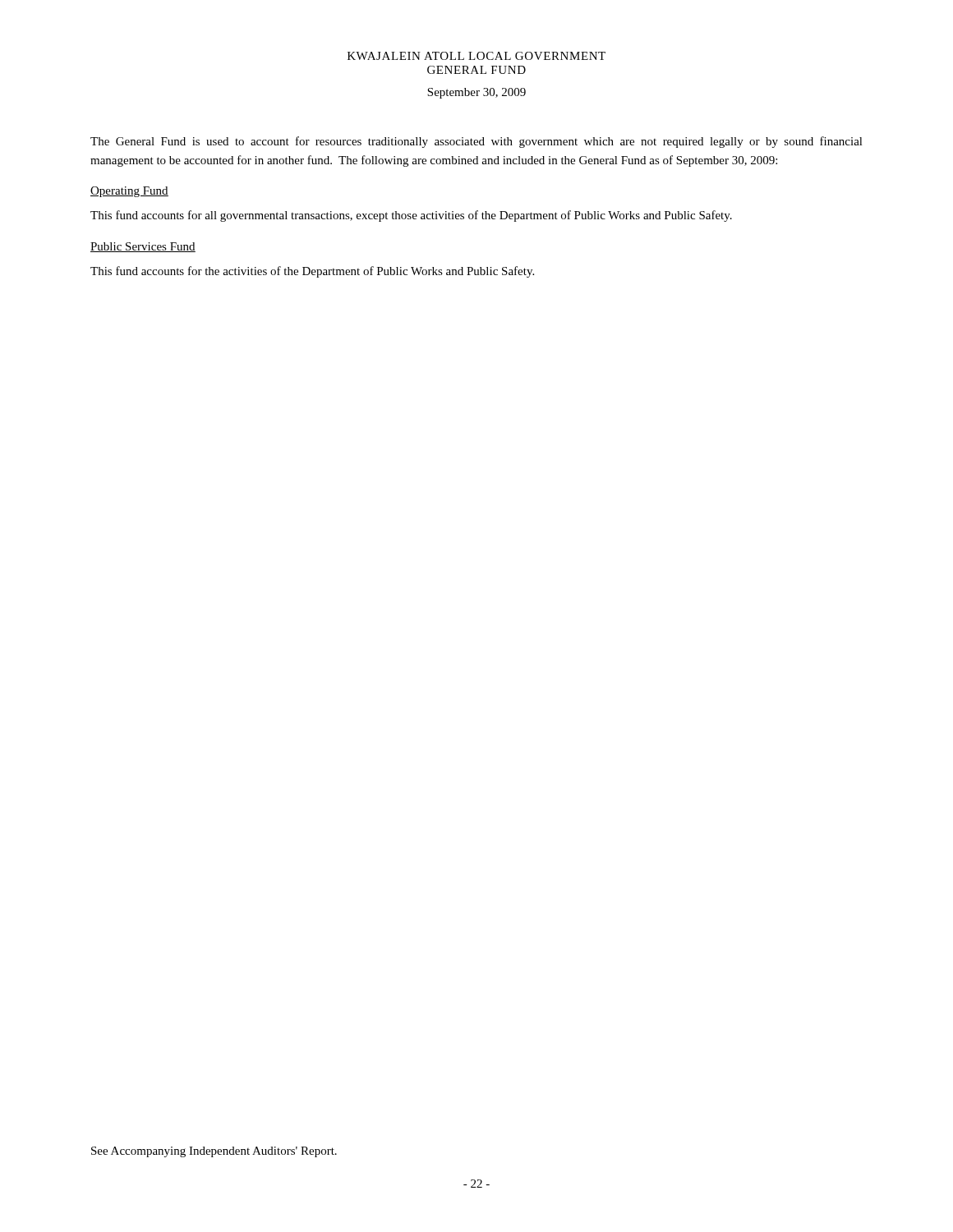
Task: Find the region starting "Public Services Fund"
Action: pos(143,246)
